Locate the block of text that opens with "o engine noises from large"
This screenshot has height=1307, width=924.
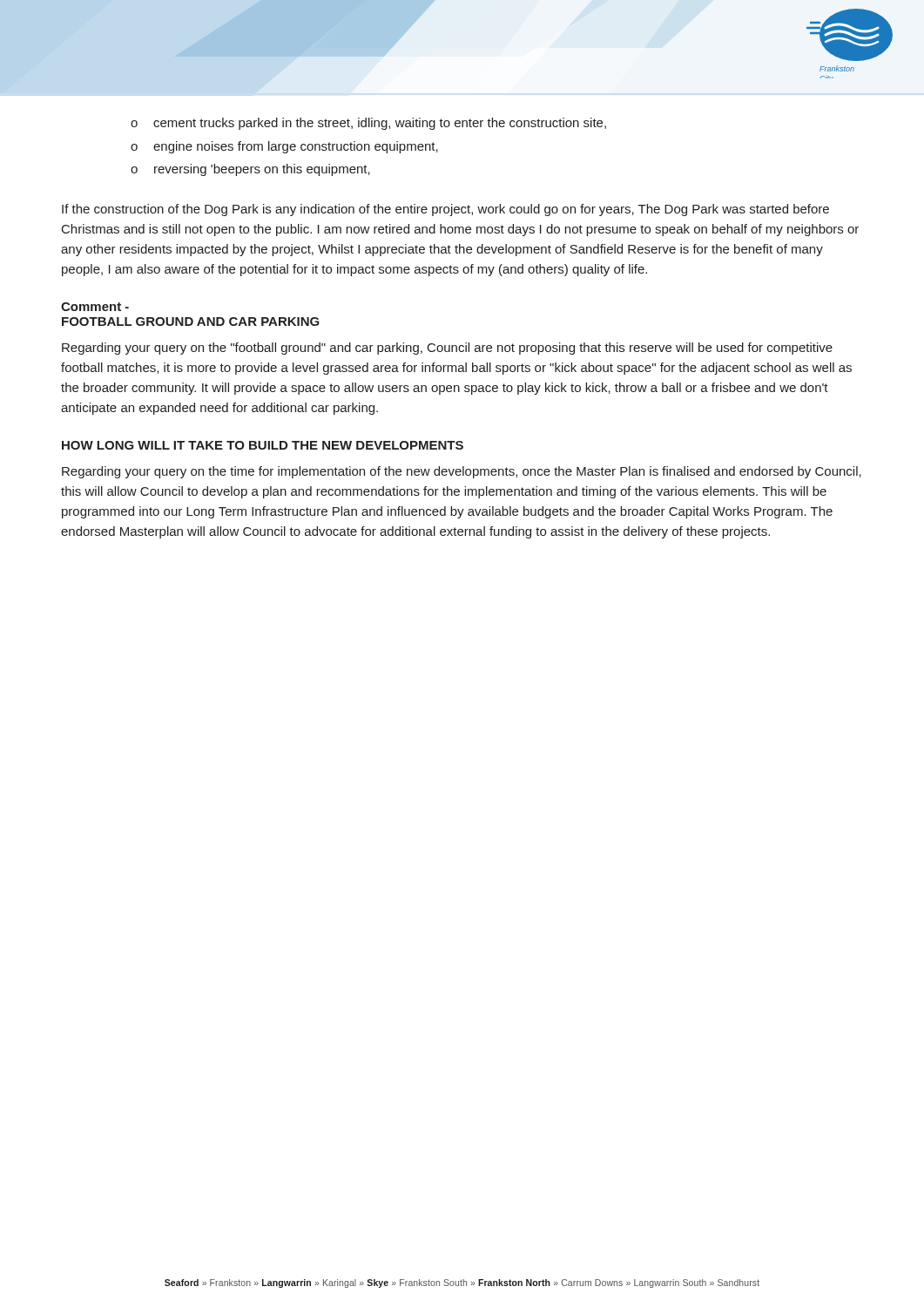click(284, 147)
